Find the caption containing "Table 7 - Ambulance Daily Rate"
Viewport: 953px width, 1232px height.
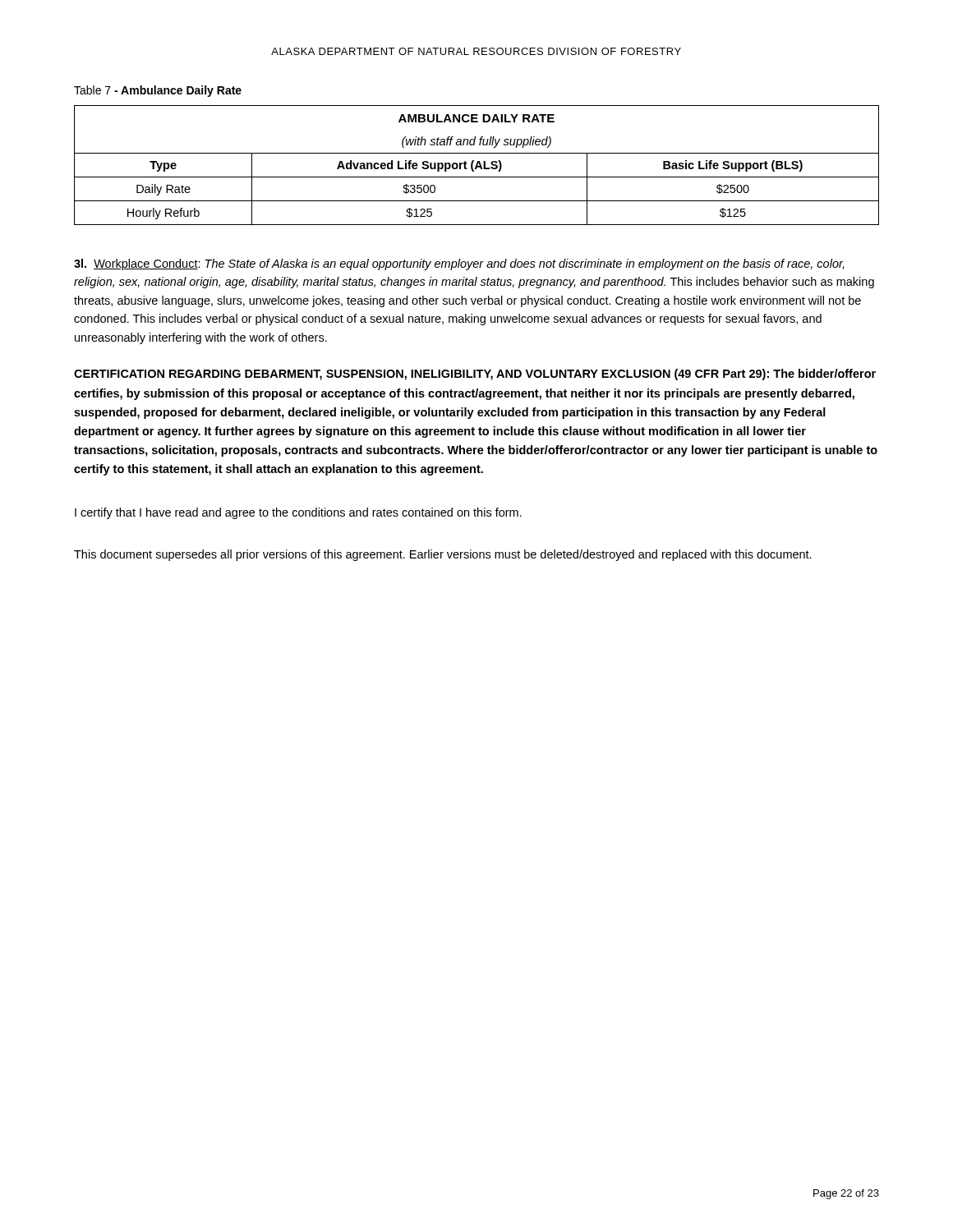click(x=158, y=90)
